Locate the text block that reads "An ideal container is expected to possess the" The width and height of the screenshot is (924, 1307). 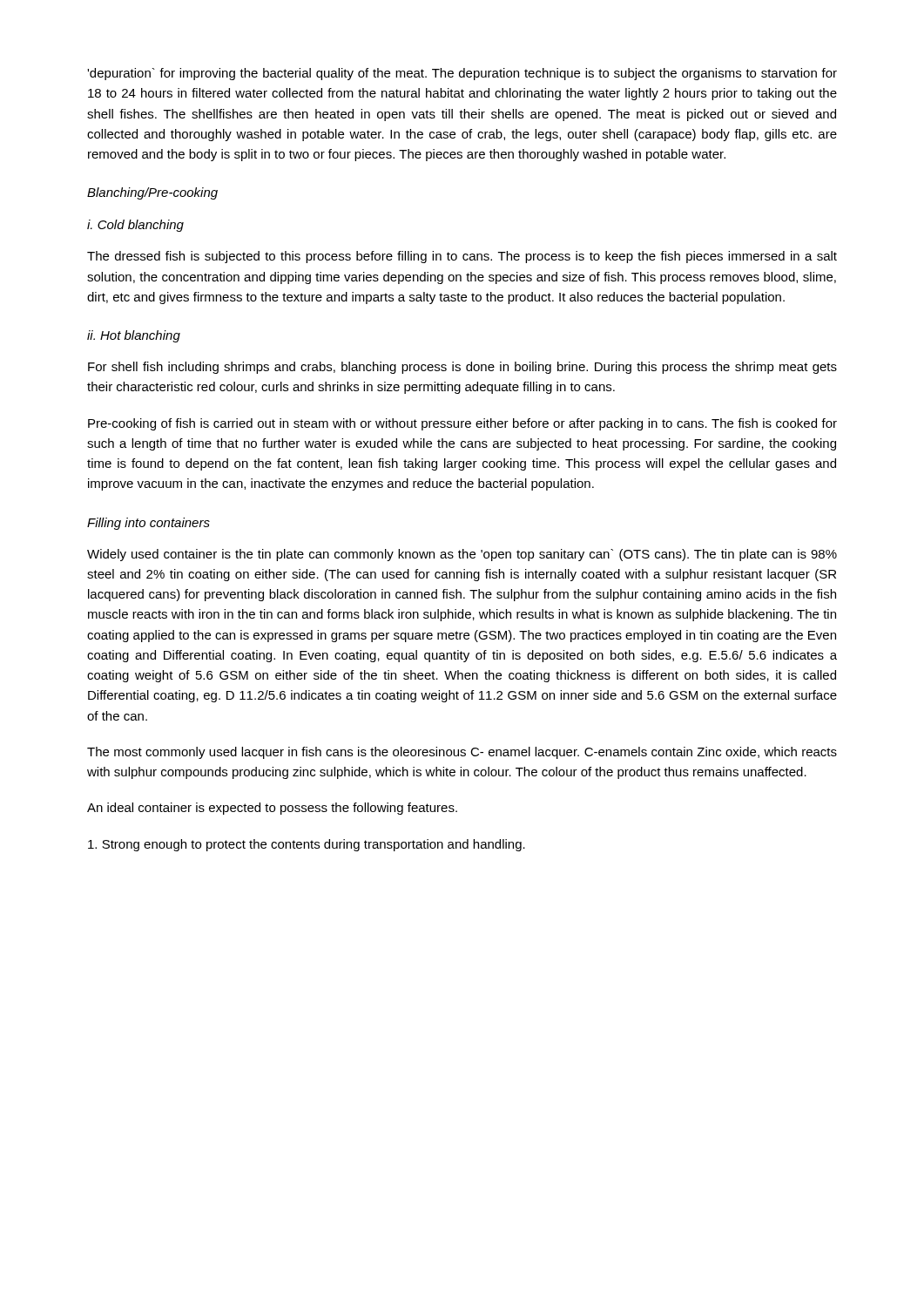tap(273, 808)
